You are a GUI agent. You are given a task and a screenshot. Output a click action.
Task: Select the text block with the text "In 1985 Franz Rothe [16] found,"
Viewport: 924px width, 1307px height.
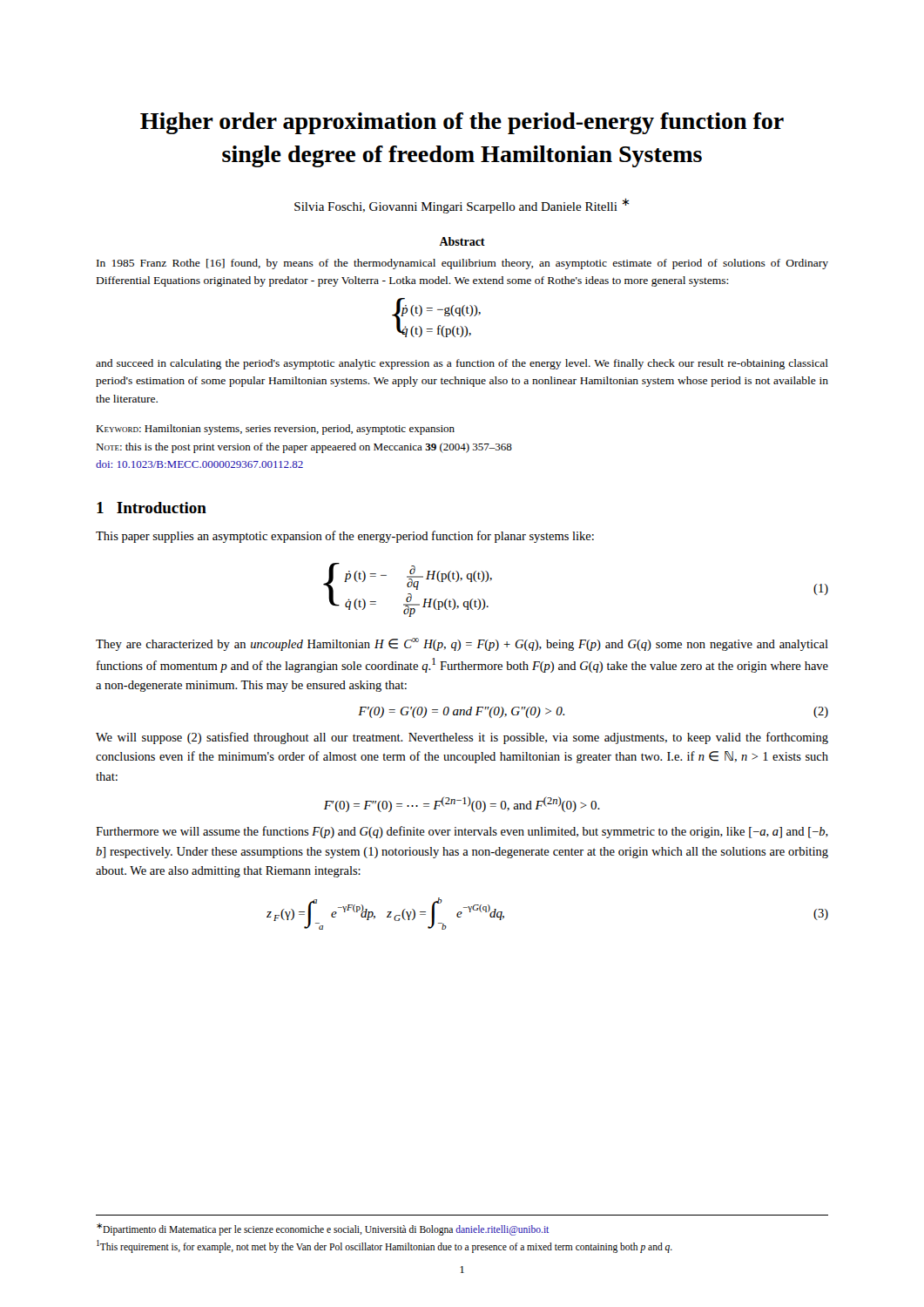coord(462,271)
